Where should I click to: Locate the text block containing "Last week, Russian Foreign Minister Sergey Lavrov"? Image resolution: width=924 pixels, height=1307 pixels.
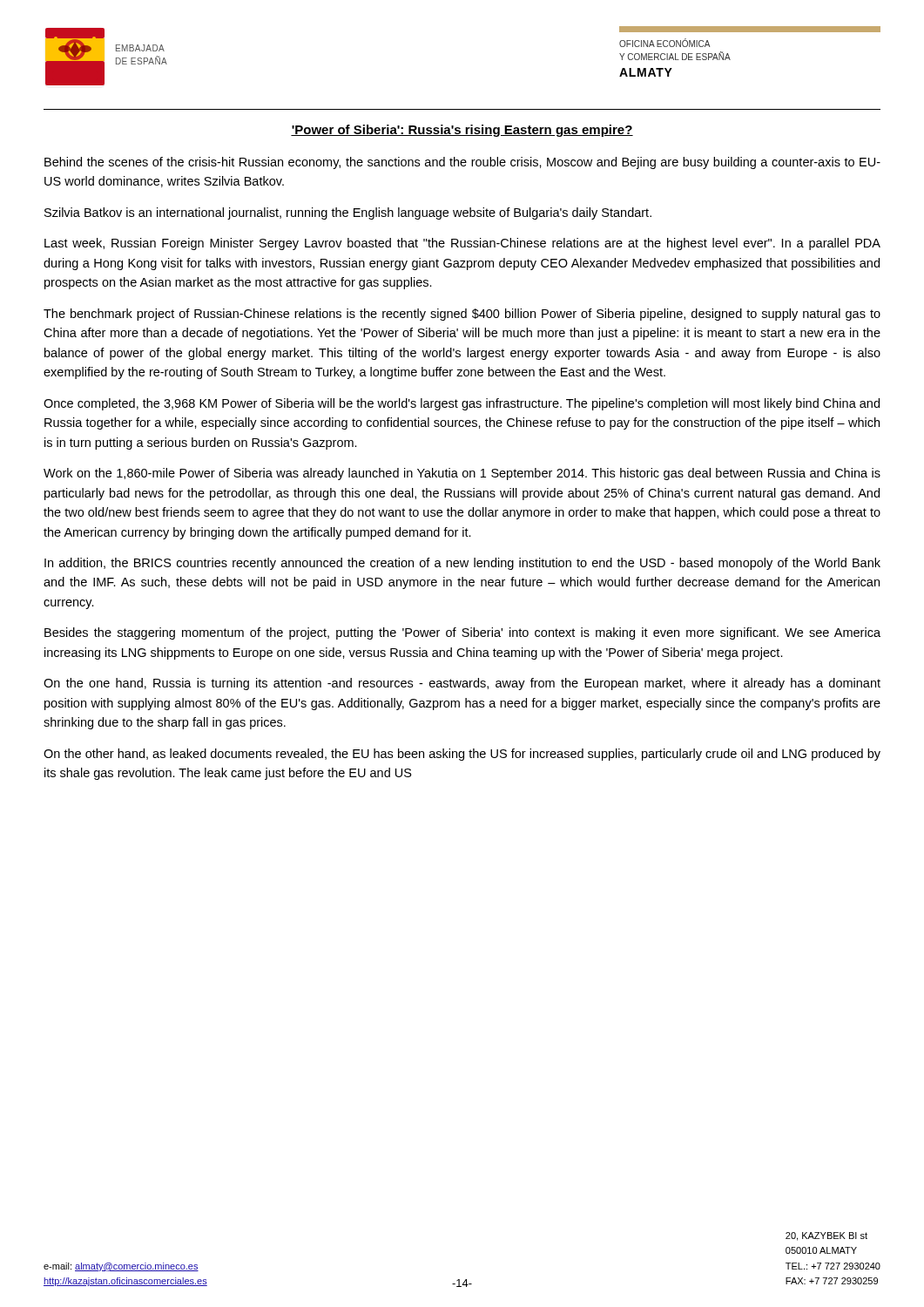(462, 263)
